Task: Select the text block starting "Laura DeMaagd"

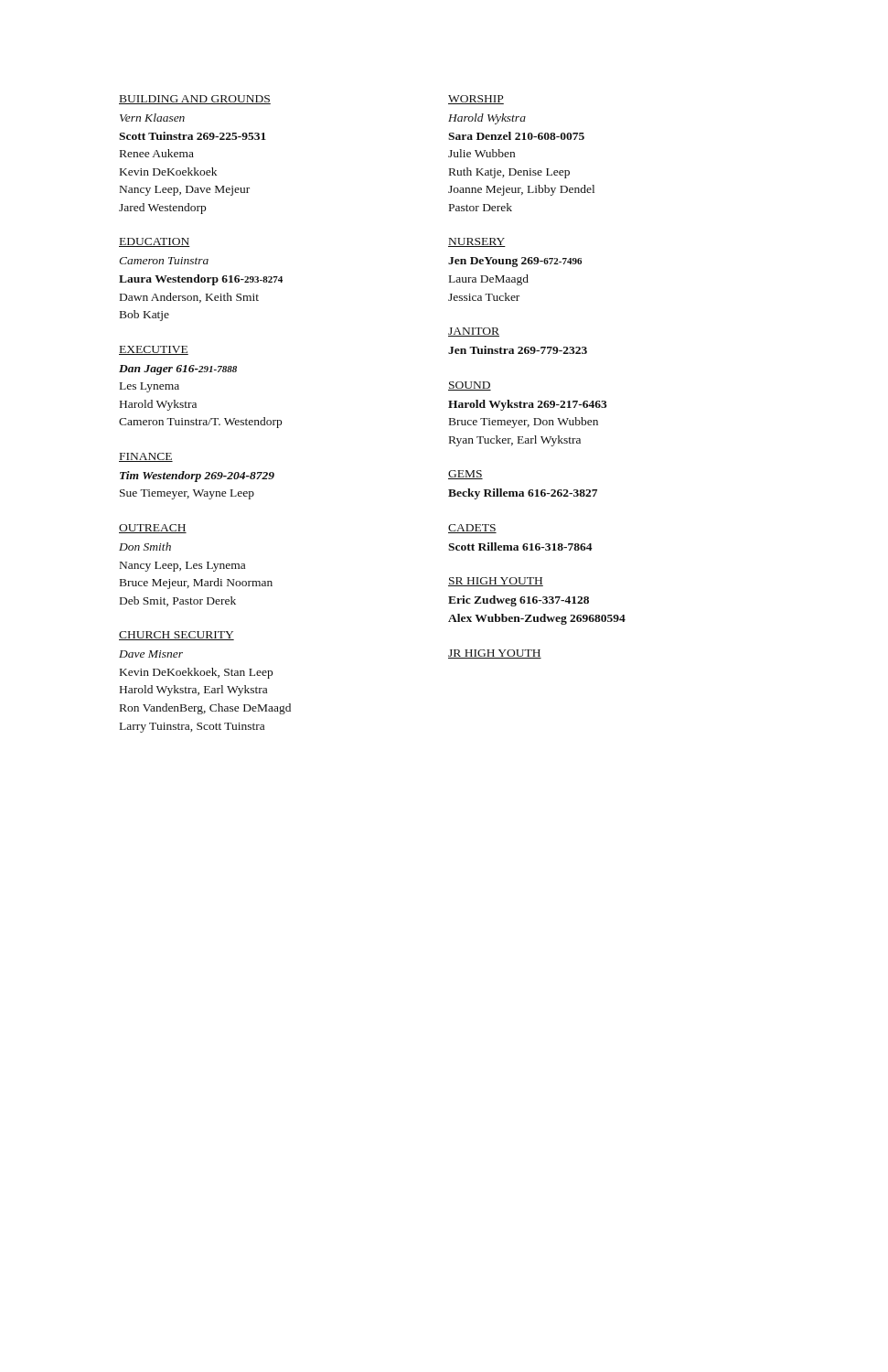Action: 488,279
